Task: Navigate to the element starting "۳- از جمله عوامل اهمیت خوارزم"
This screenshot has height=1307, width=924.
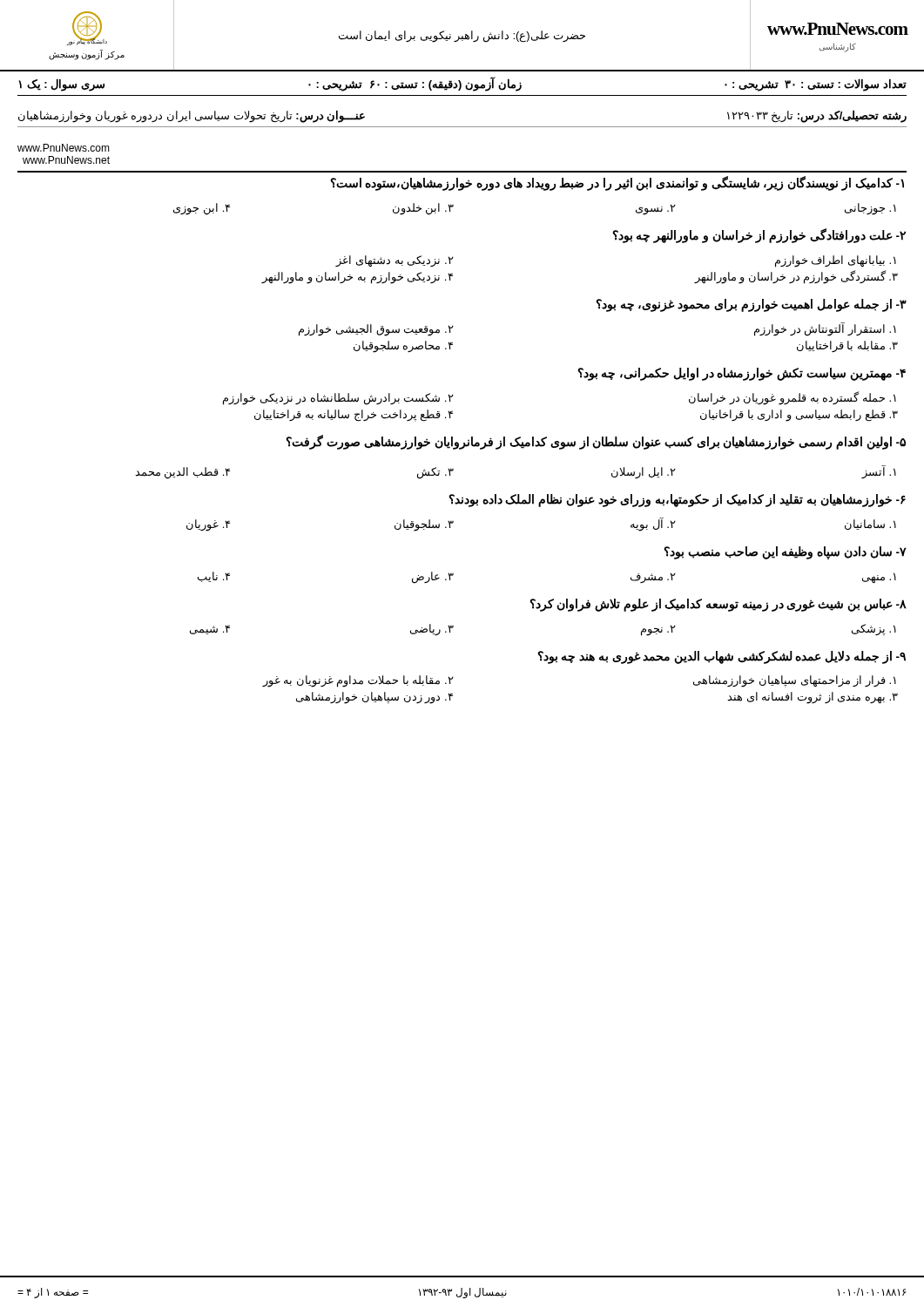Action: (x=462, y=324)
